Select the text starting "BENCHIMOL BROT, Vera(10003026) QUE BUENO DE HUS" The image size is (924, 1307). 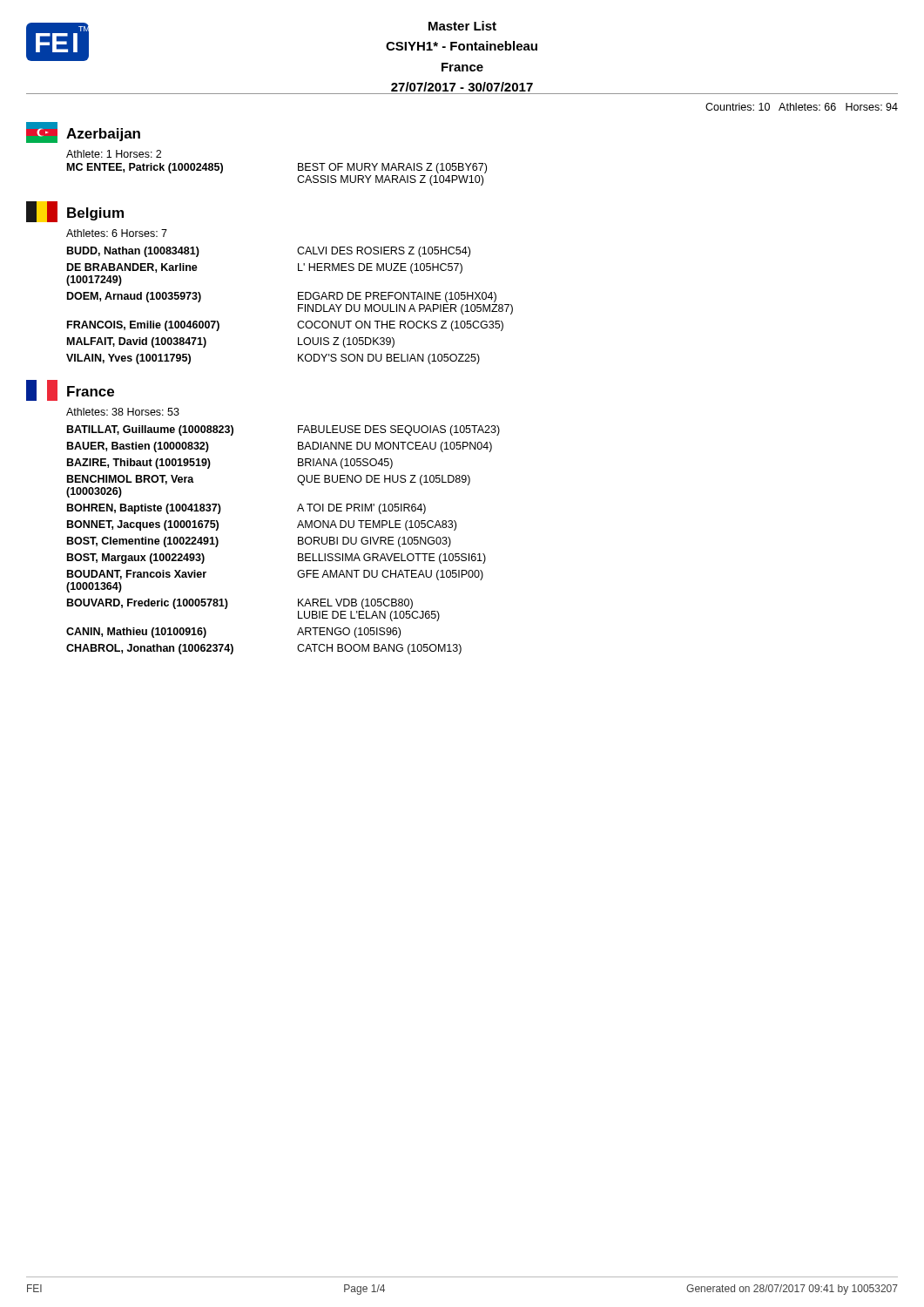tap(129, 481)
